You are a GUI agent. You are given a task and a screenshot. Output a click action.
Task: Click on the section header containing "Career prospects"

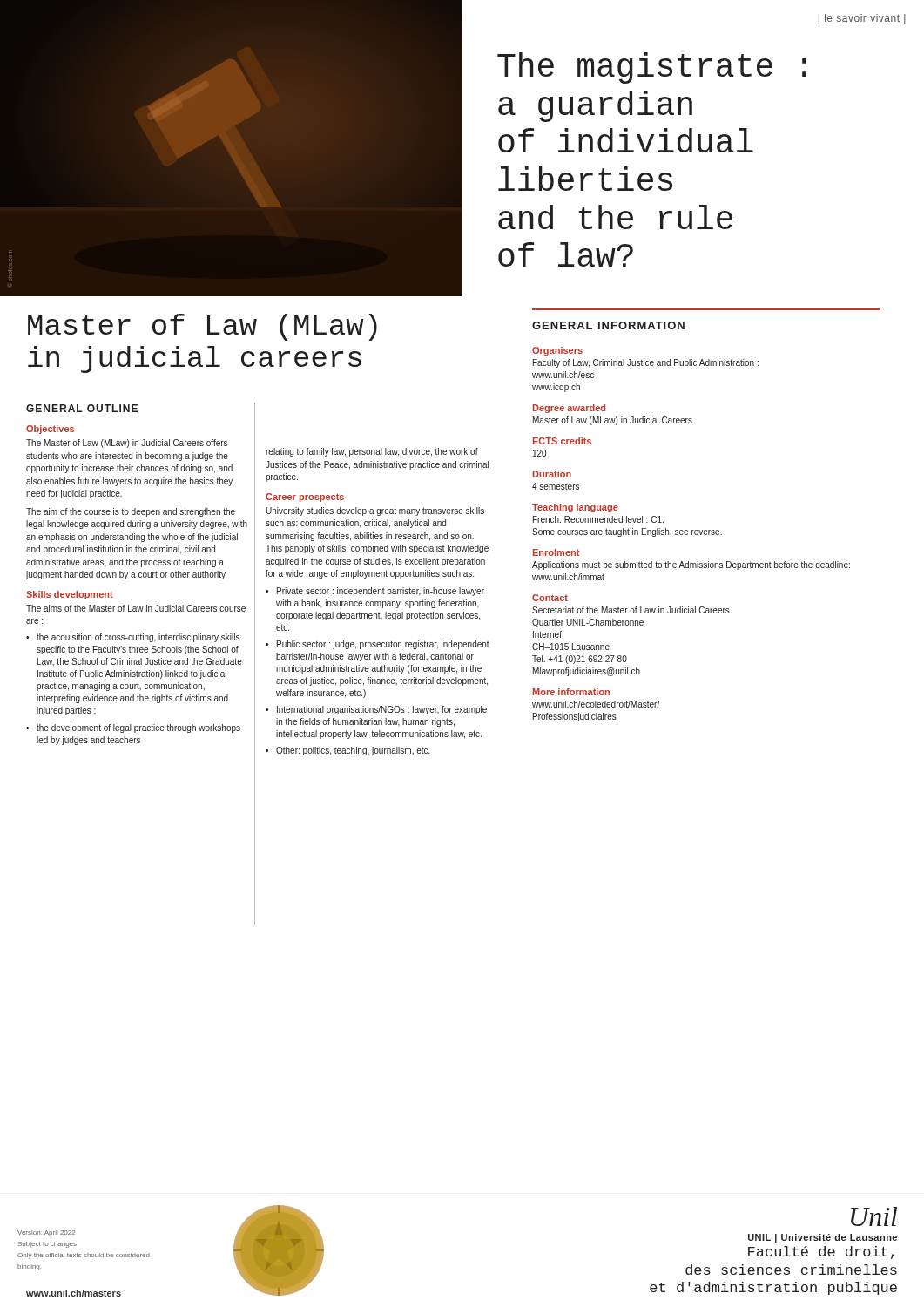305,496
